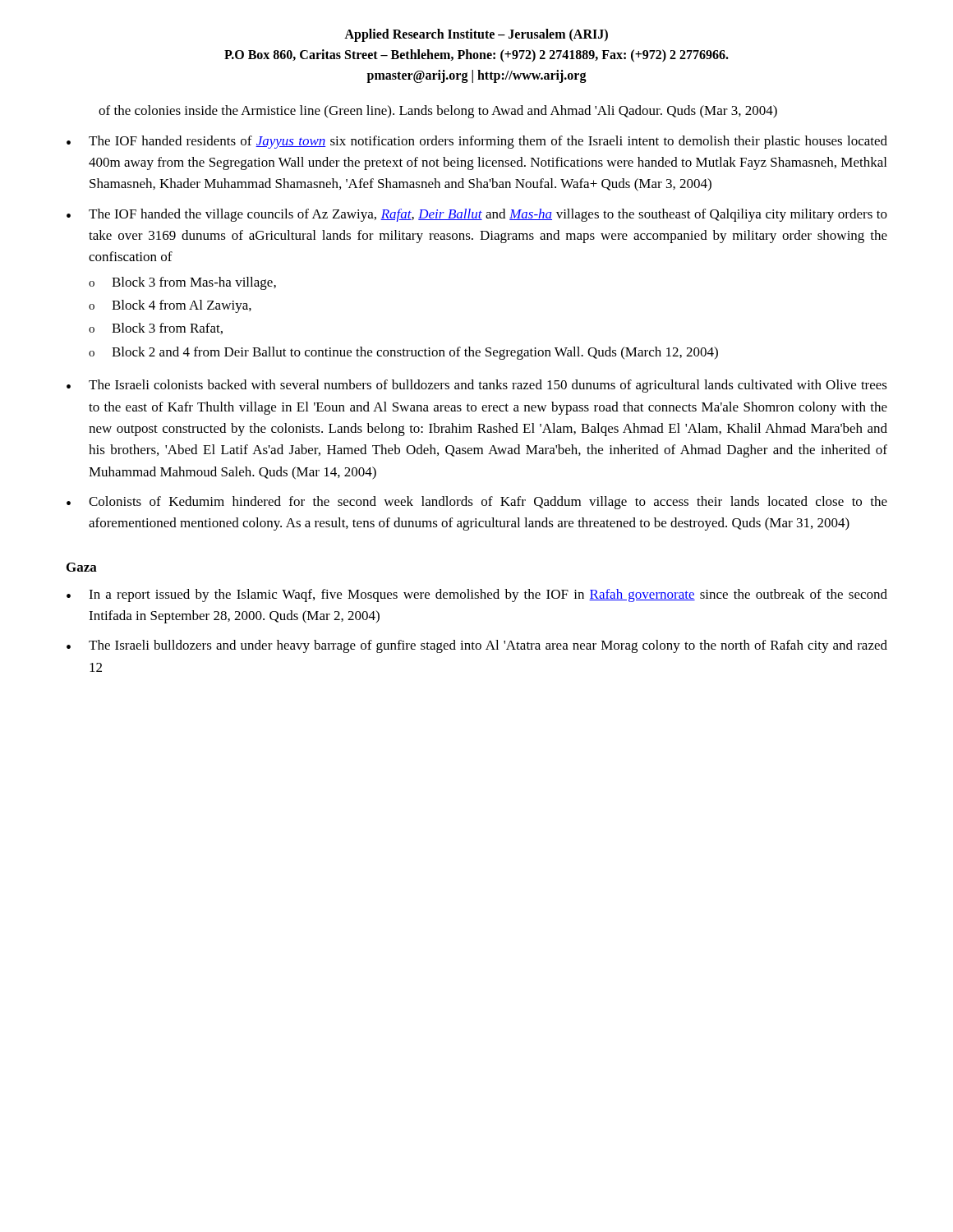Click the section header

click(x=81, y=567)
